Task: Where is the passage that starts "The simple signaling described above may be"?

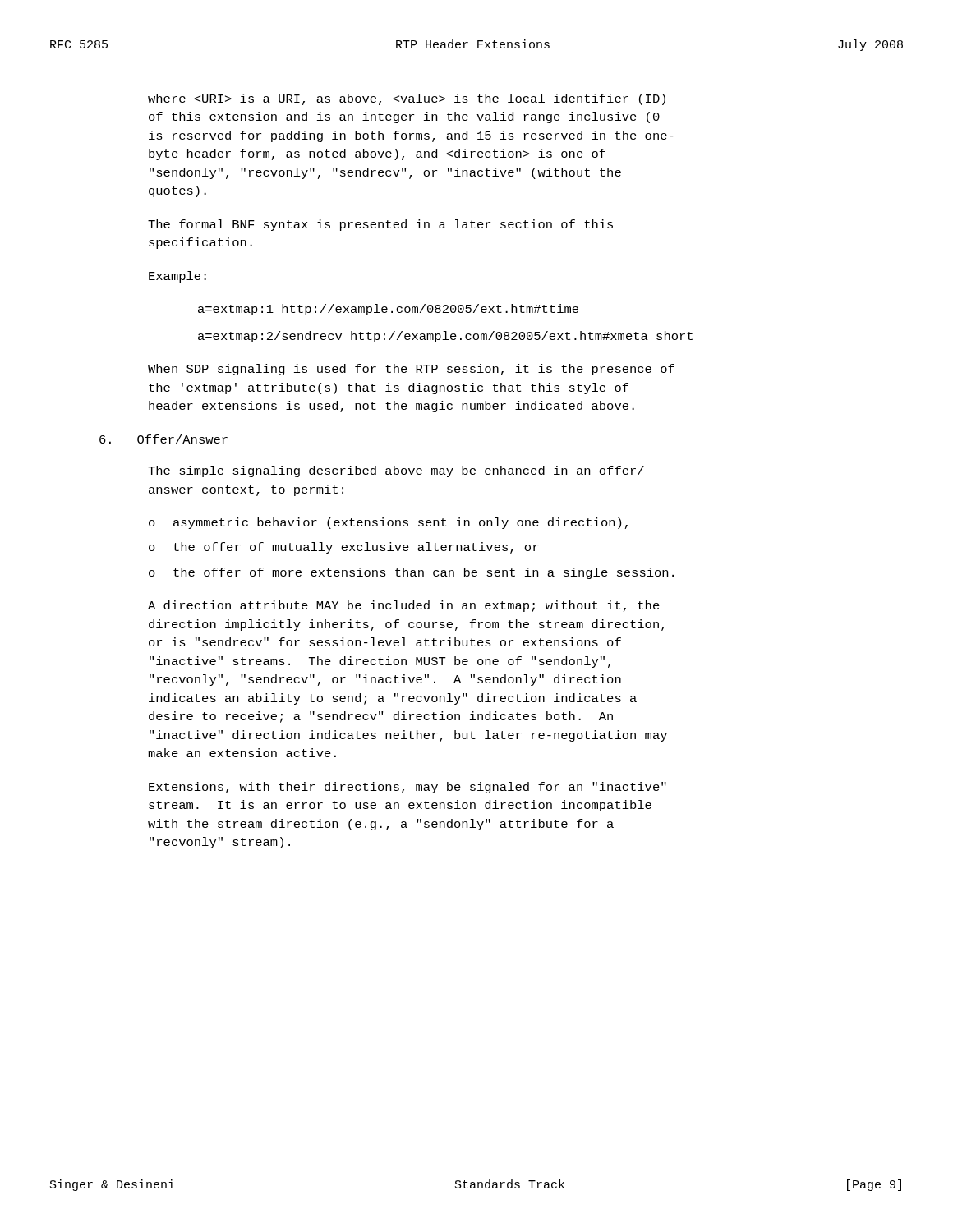Action: (396, 481)
